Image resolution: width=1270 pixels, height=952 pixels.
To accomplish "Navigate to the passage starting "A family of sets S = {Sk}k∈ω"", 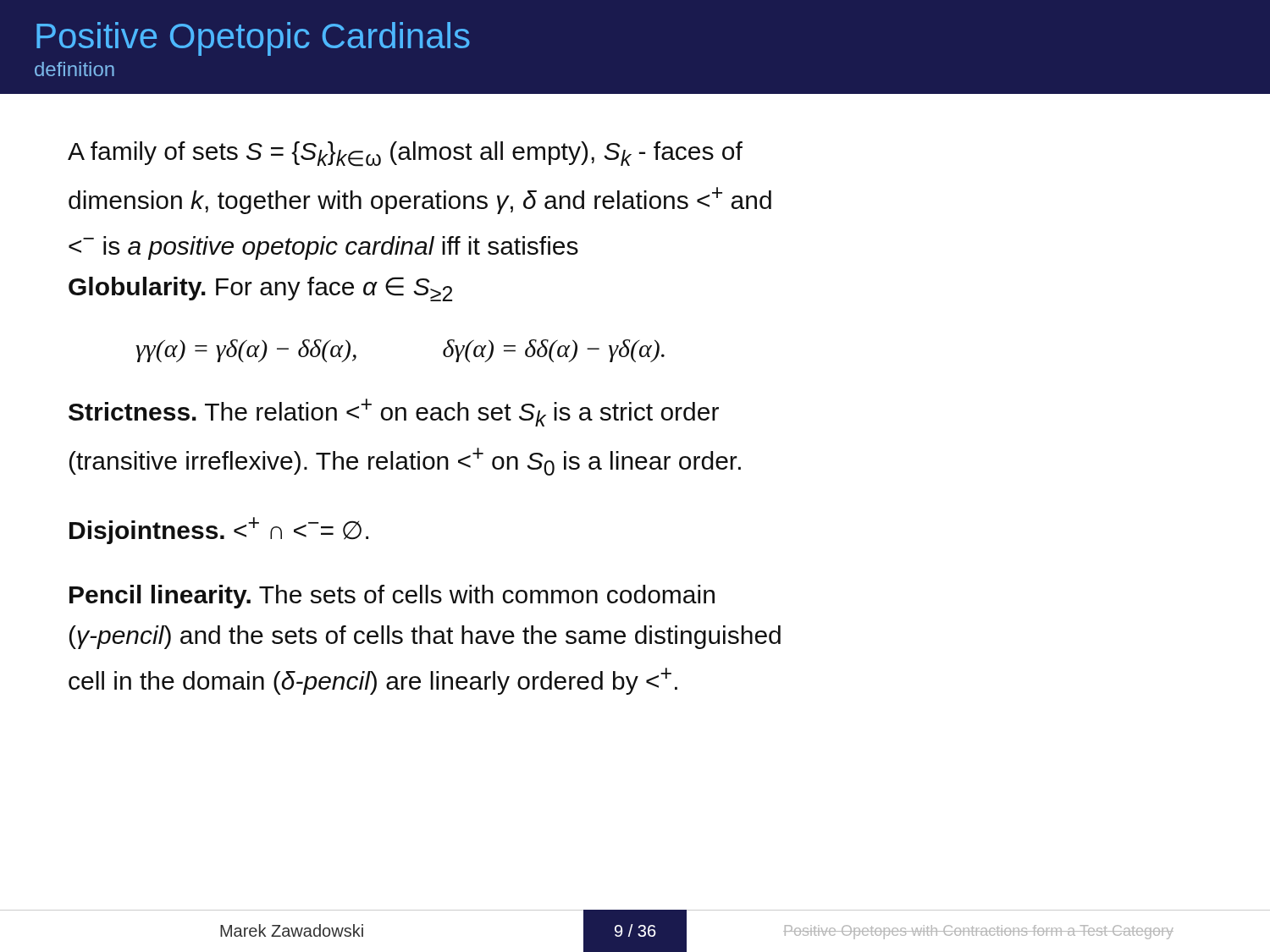I will click(x=420, y=221).
